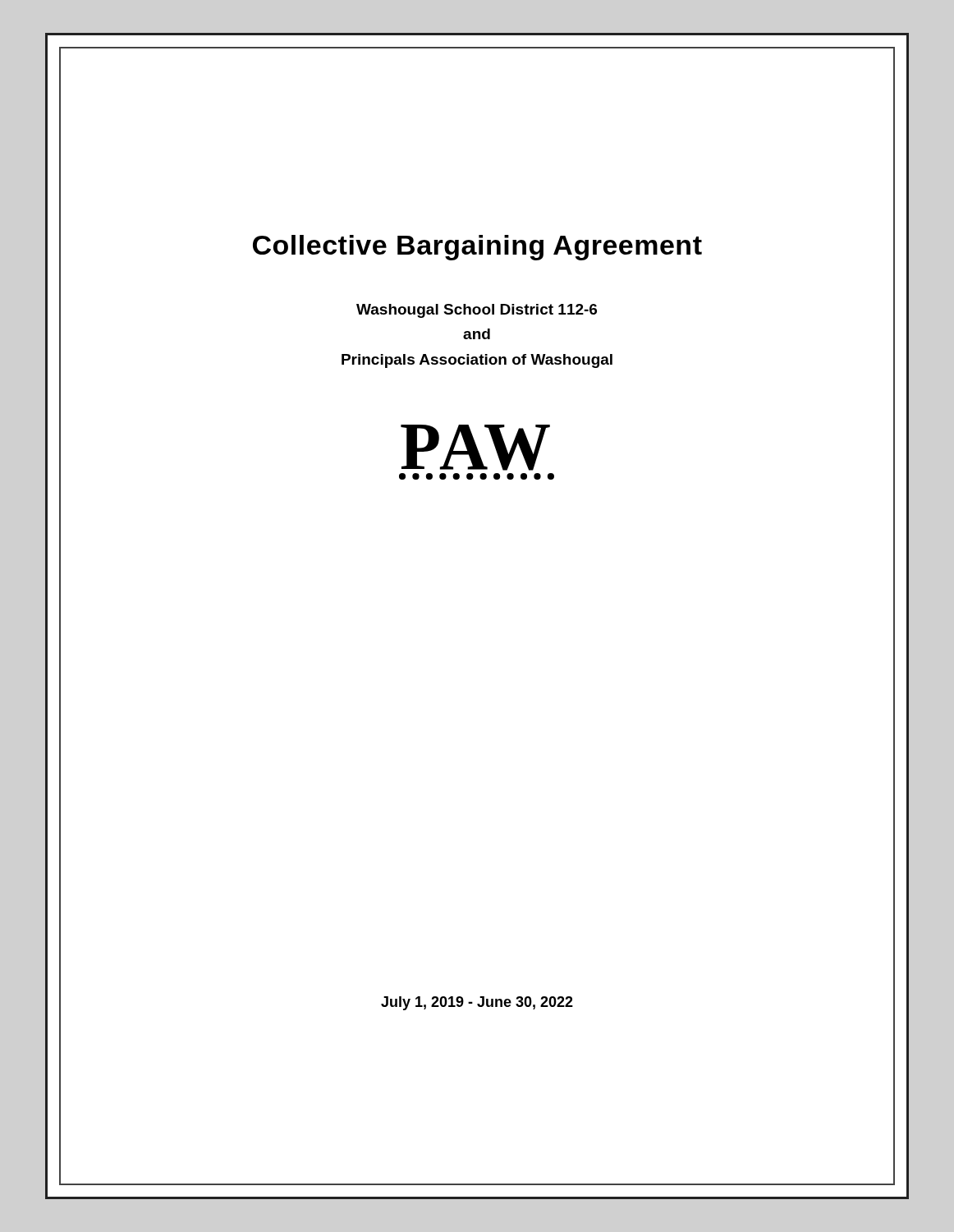Find the block starting "Collective Bargaining Agreement"

(477, 245)
